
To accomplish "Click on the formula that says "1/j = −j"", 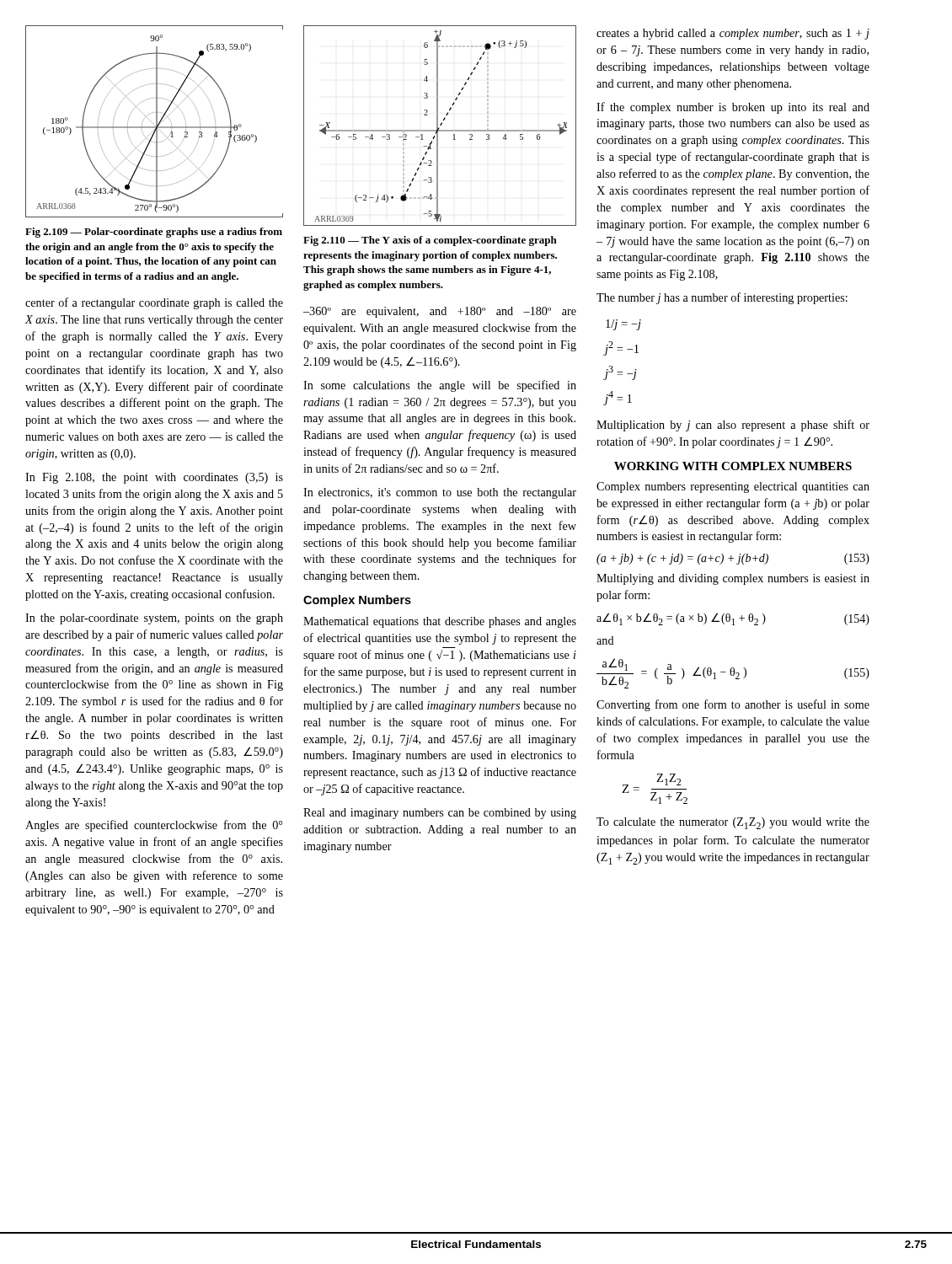I will tap(623, 325).
